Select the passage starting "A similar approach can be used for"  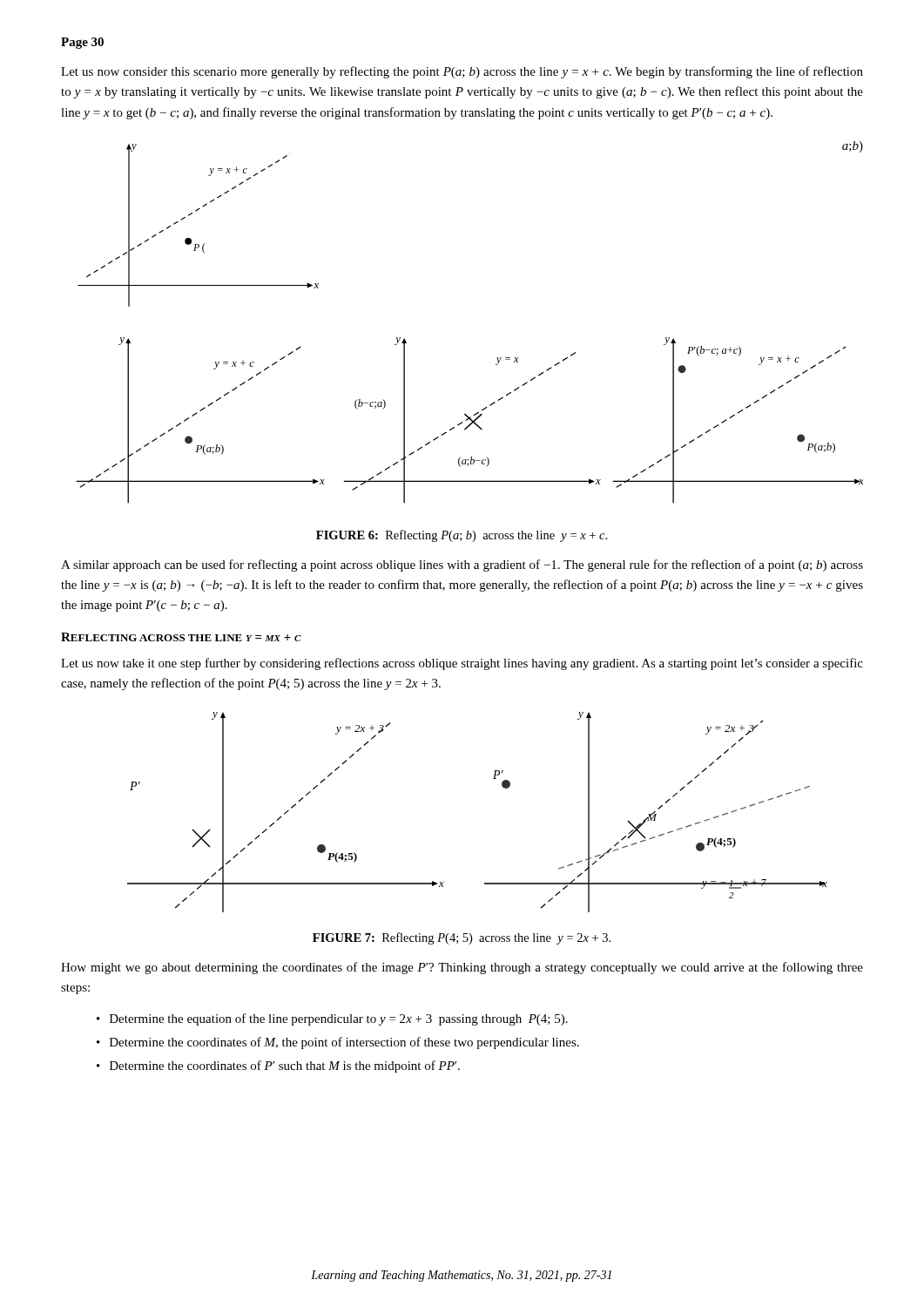pyautogui.click(x=462, y=585)
